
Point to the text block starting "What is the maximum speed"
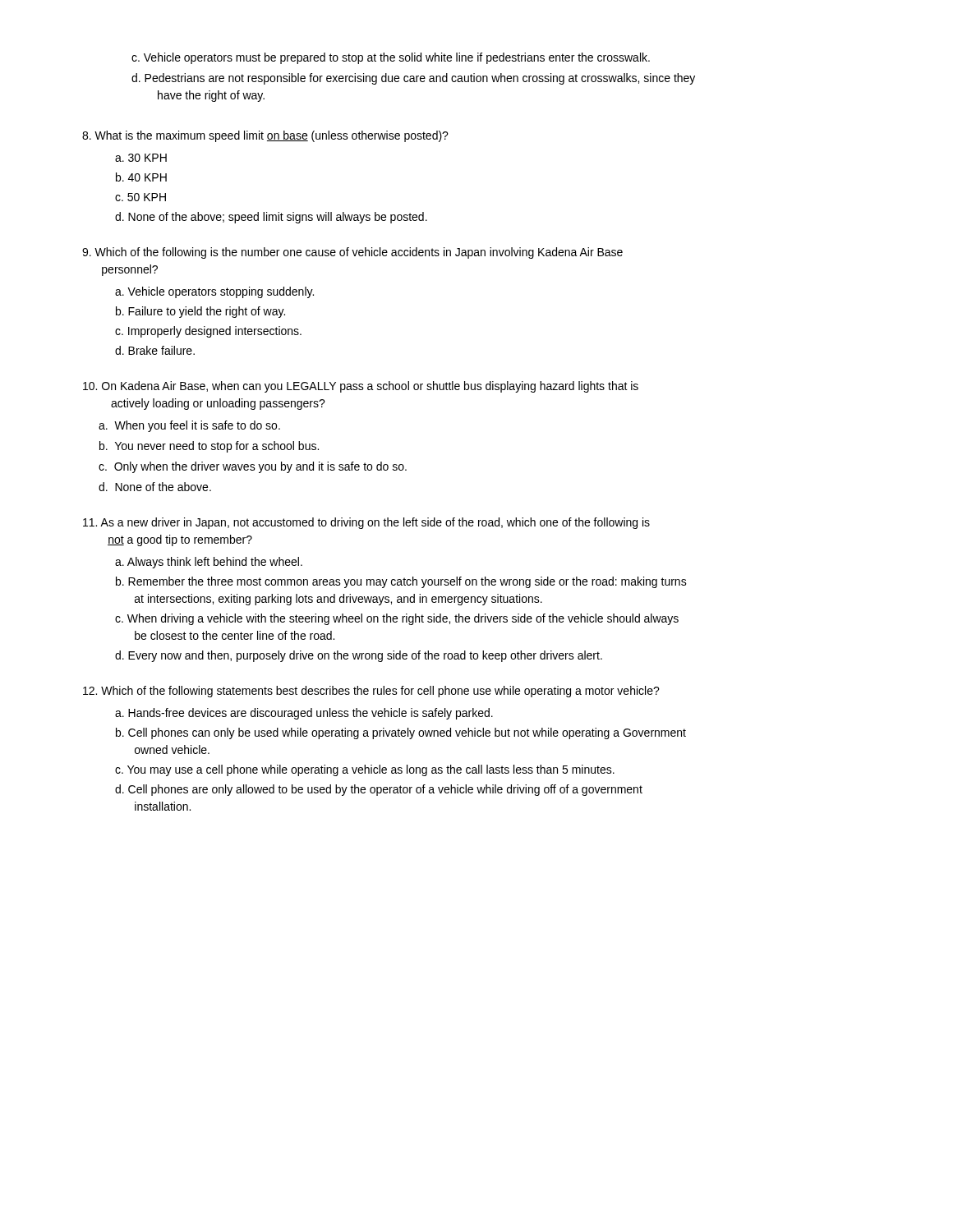(x=265, y=136)
